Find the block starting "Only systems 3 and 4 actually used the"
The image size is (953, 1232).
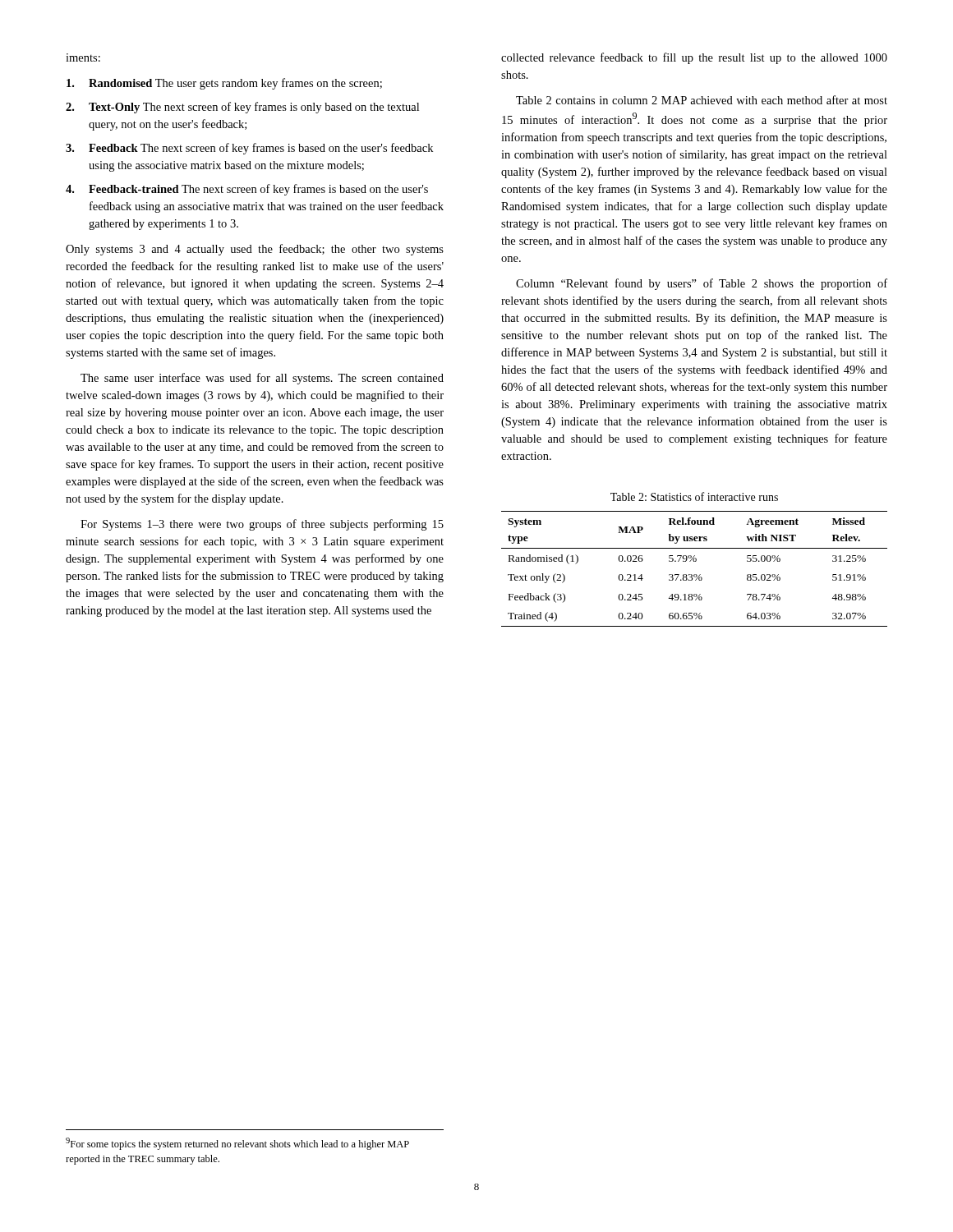255,301
